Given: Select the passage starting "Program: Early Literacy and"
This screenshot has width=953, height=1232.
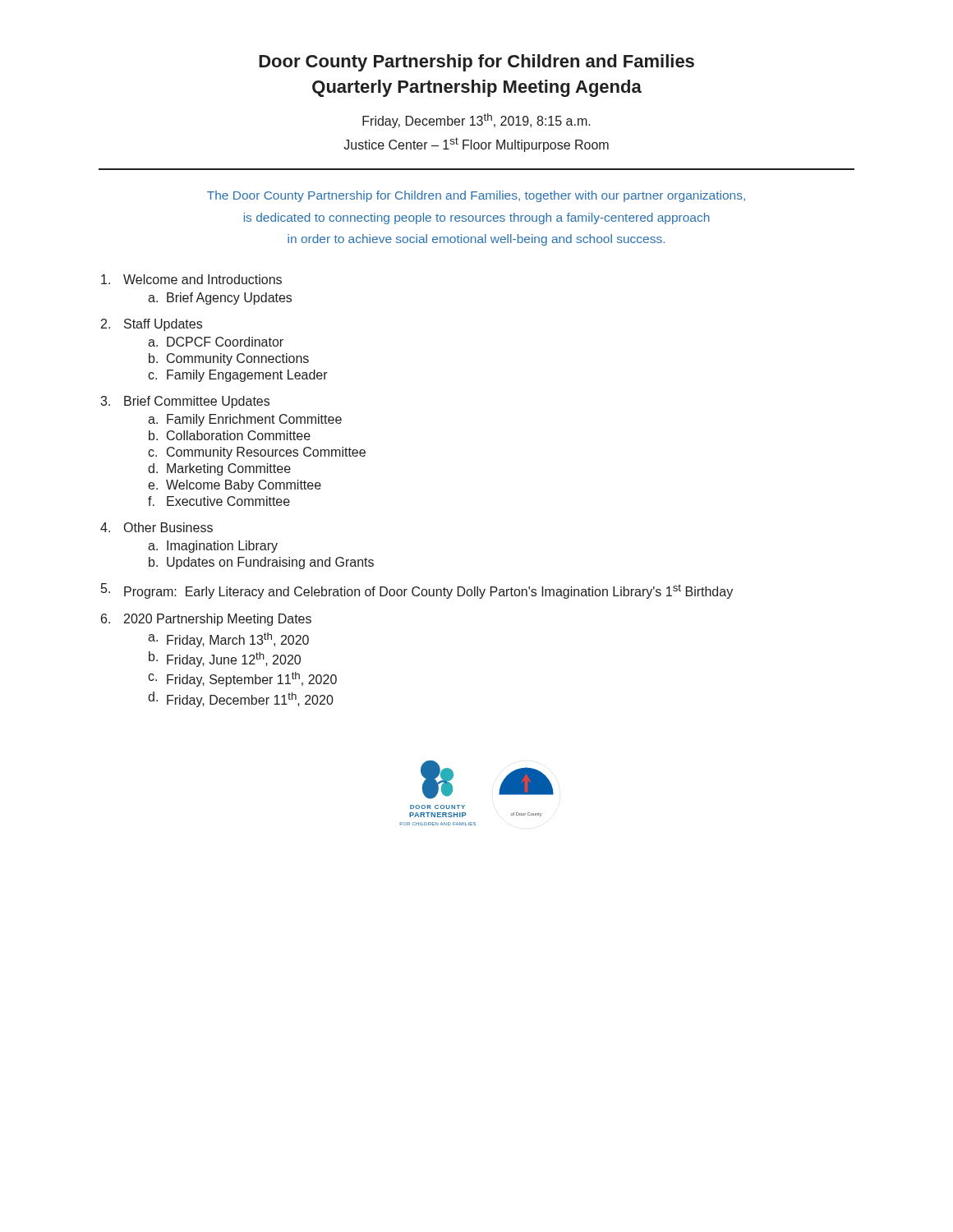Looking at the screenshot, I should [x=428, y=591].
